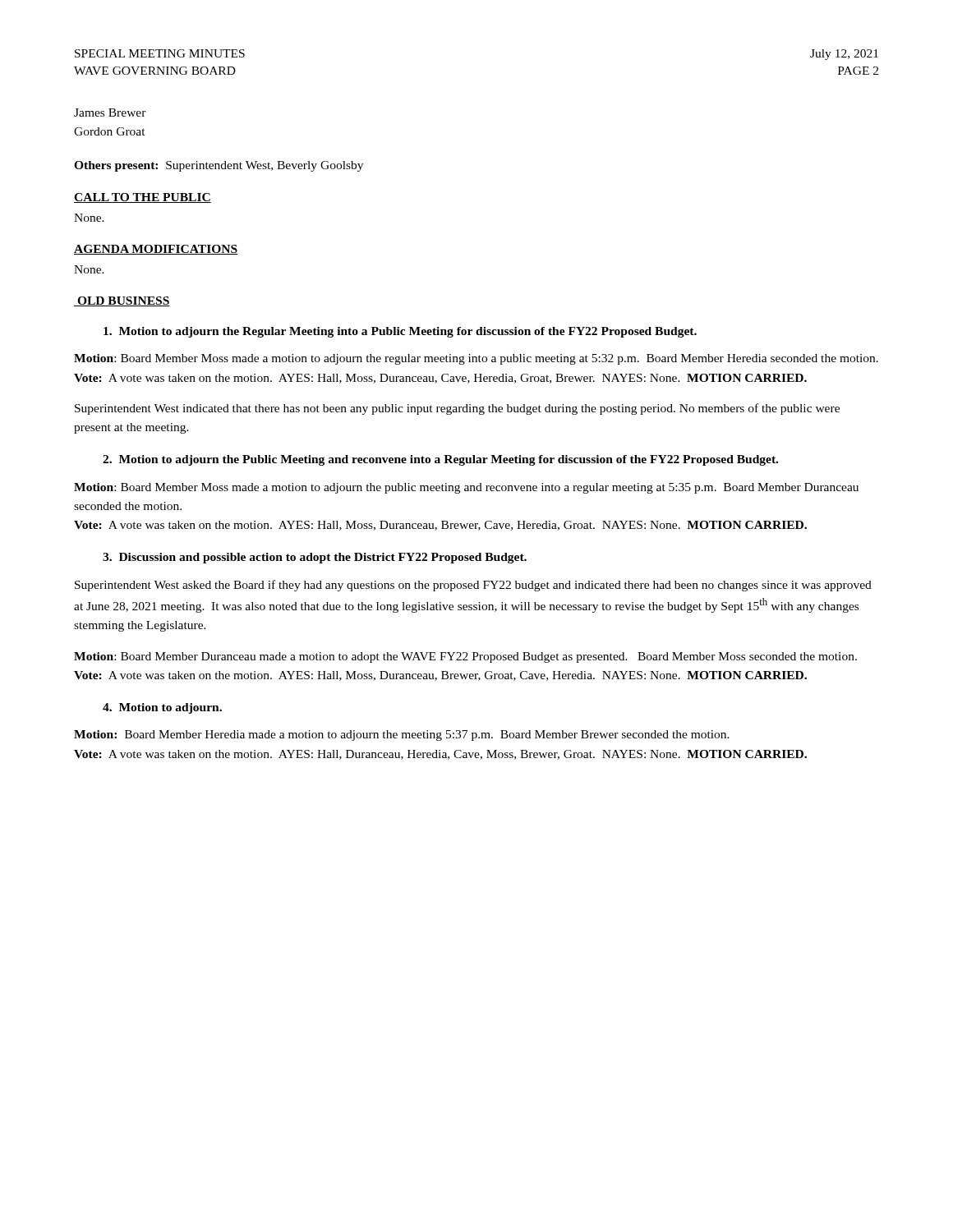Select the region starting "Motion: Board Member Heredia made a motion"
Screen dimensions: 1232x953
[x=441, y=744]
